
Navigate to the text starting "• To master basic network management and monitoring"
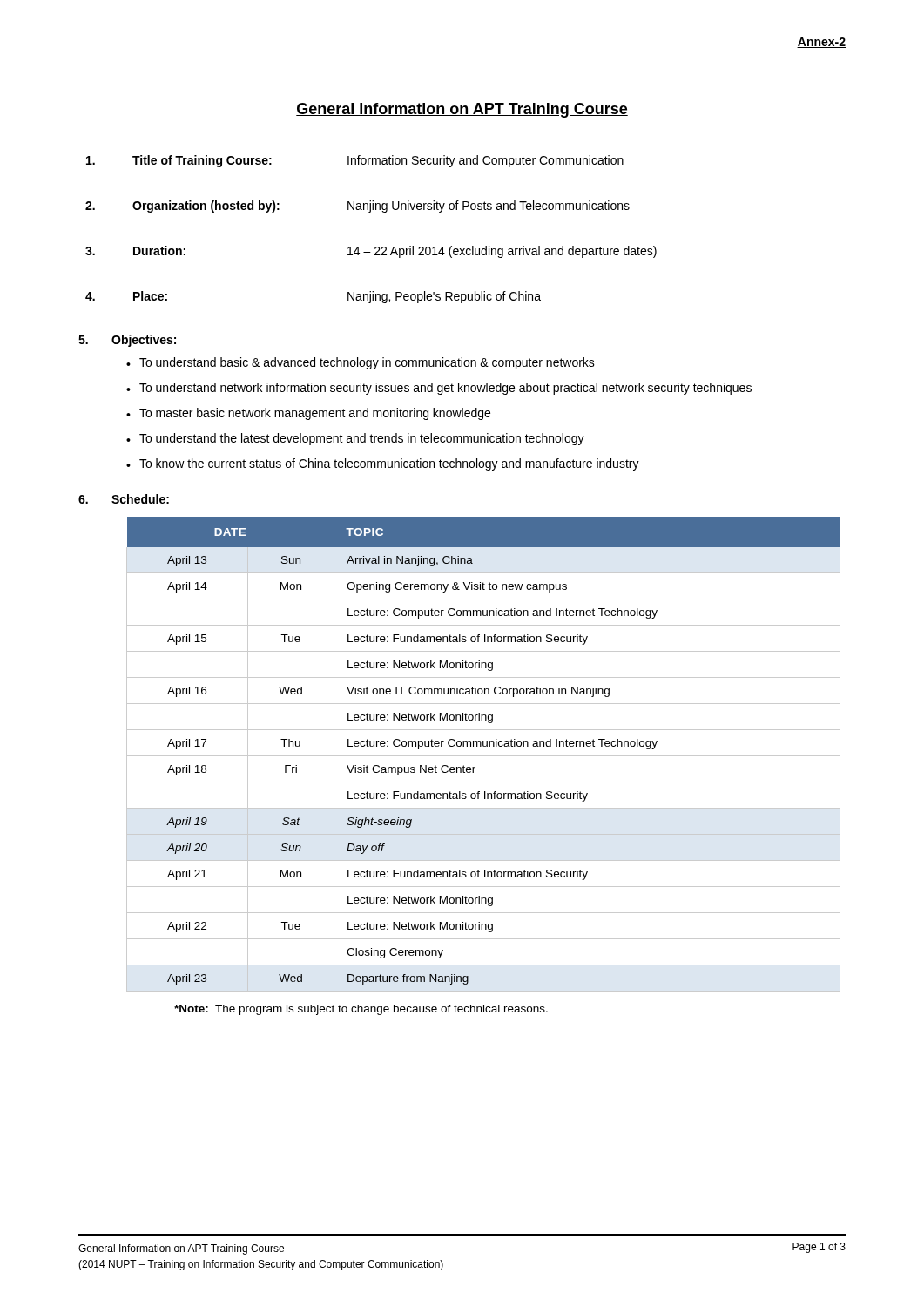309,414
